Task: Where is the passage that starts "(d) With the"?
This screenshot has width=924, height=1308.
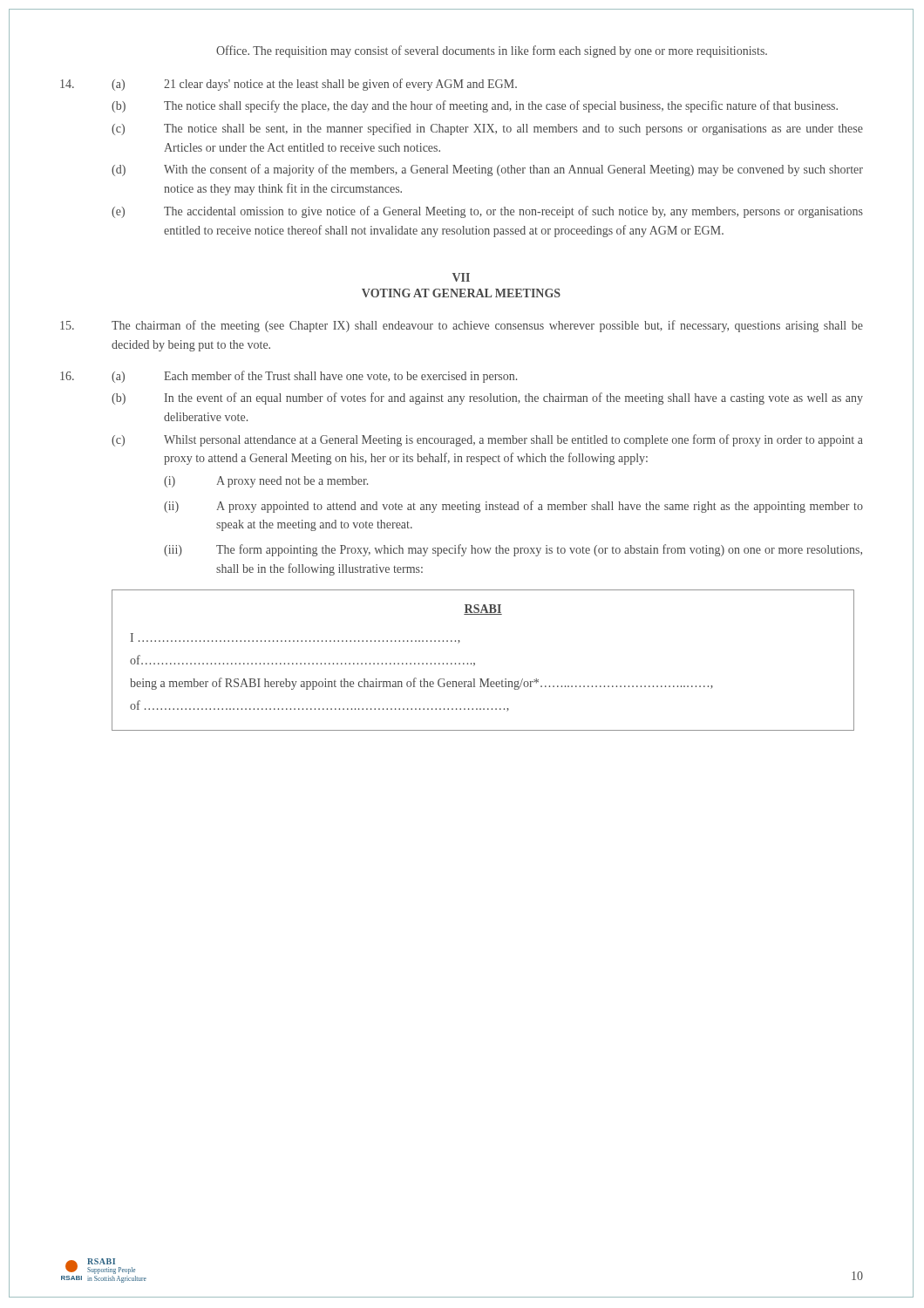Action: (x=461, y=180)
